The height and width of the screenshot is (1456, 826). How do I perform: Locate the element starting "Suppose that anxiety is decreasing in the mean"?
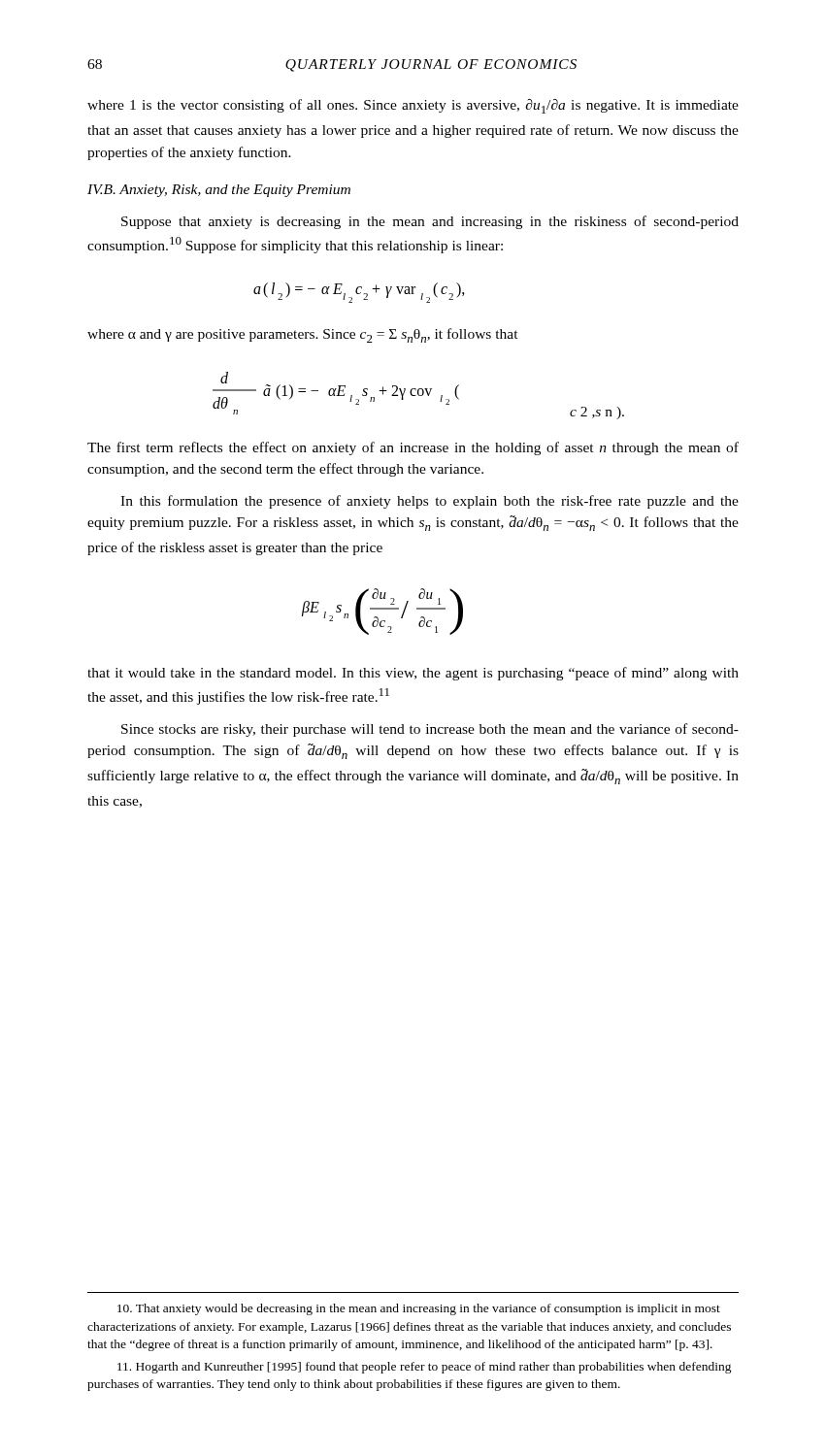[x=413, y=233]
